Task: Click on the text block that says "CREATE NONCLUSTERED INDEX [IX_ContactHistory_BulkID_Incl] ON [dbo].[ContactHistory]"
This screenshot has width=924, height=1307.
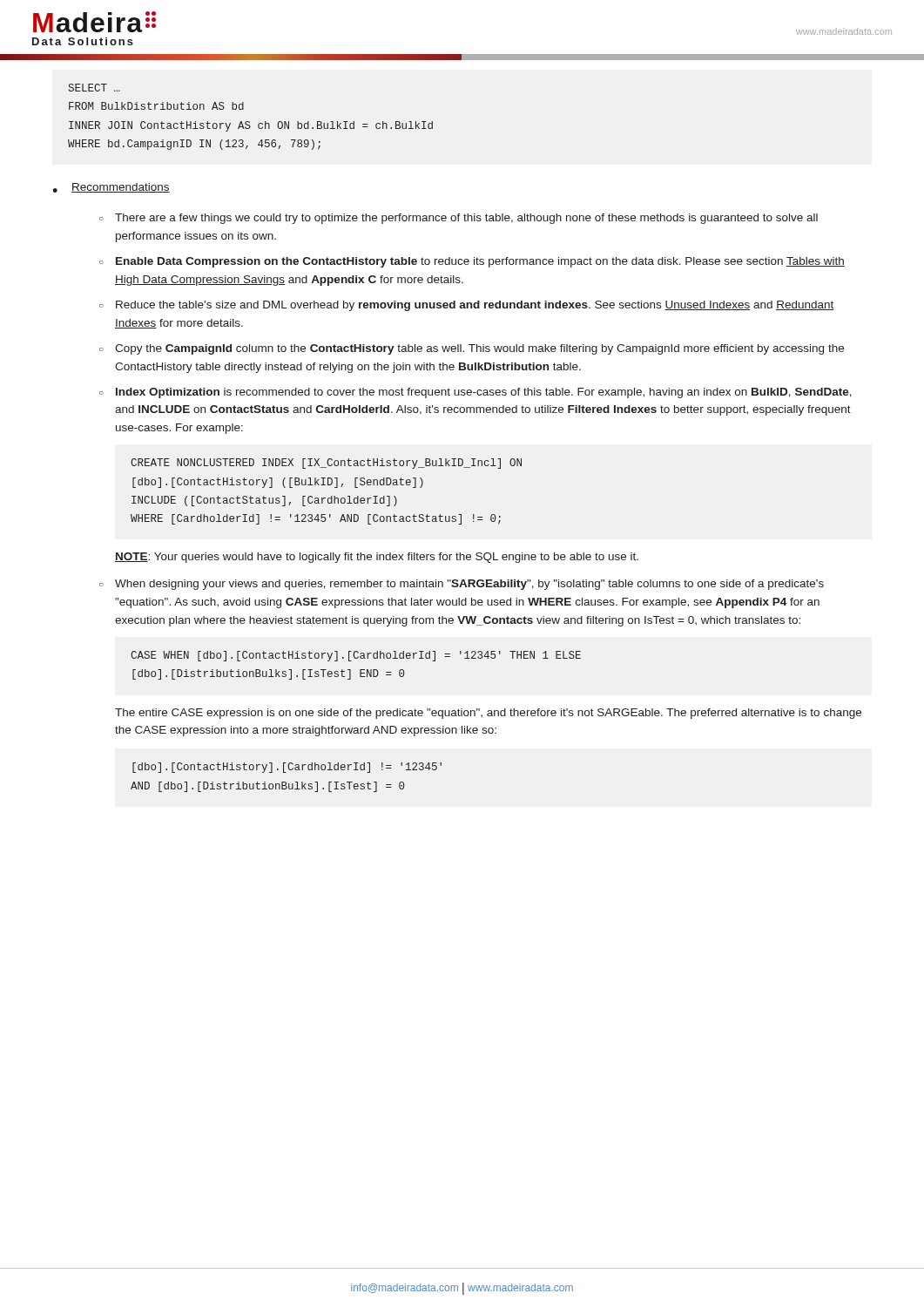Action: click(x=326, y=464)
